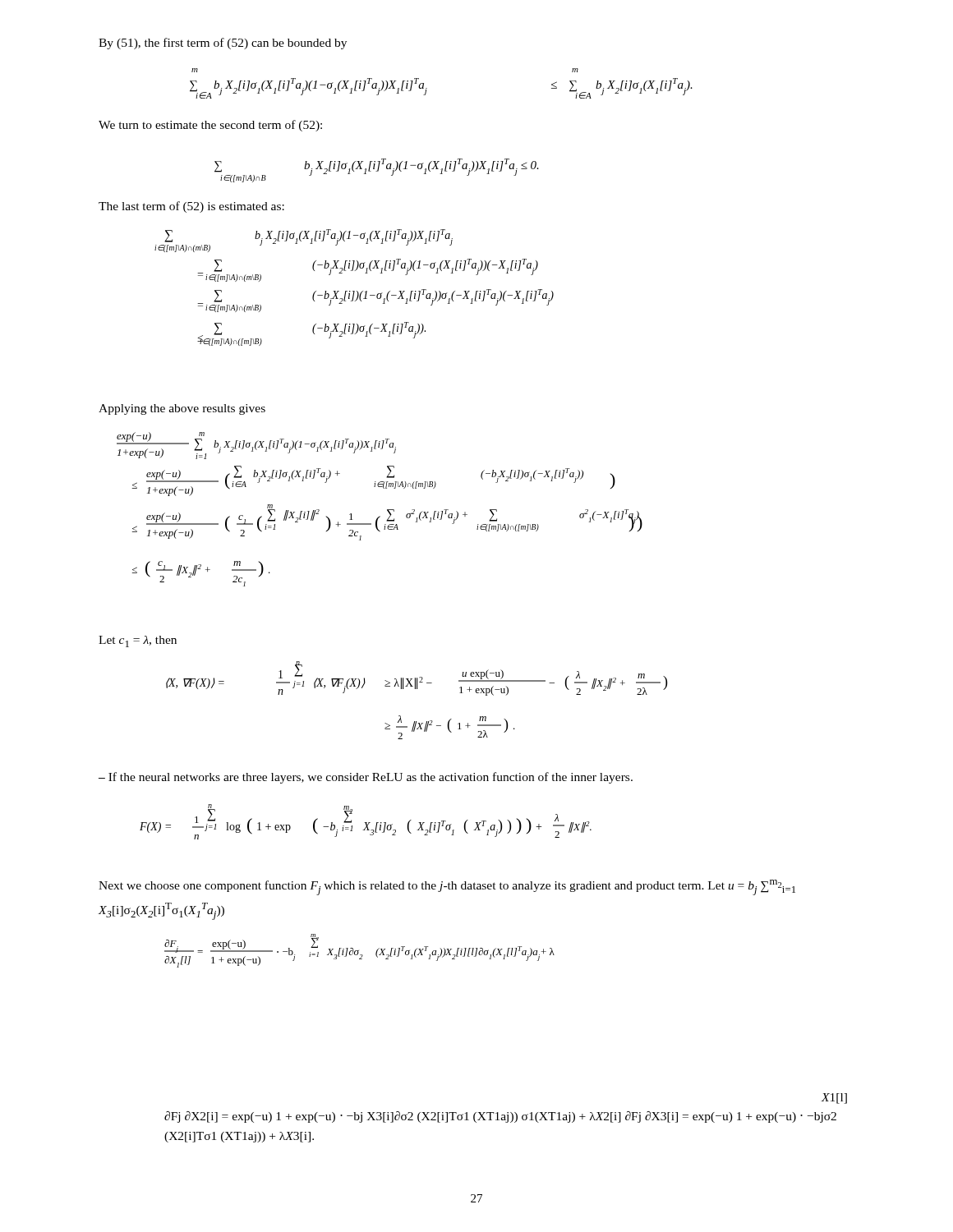
Task: Locate the formula that opens with "exp(−u) 1+exp(−u) ∑ i=1 m bj"
Action: point(485,520)
